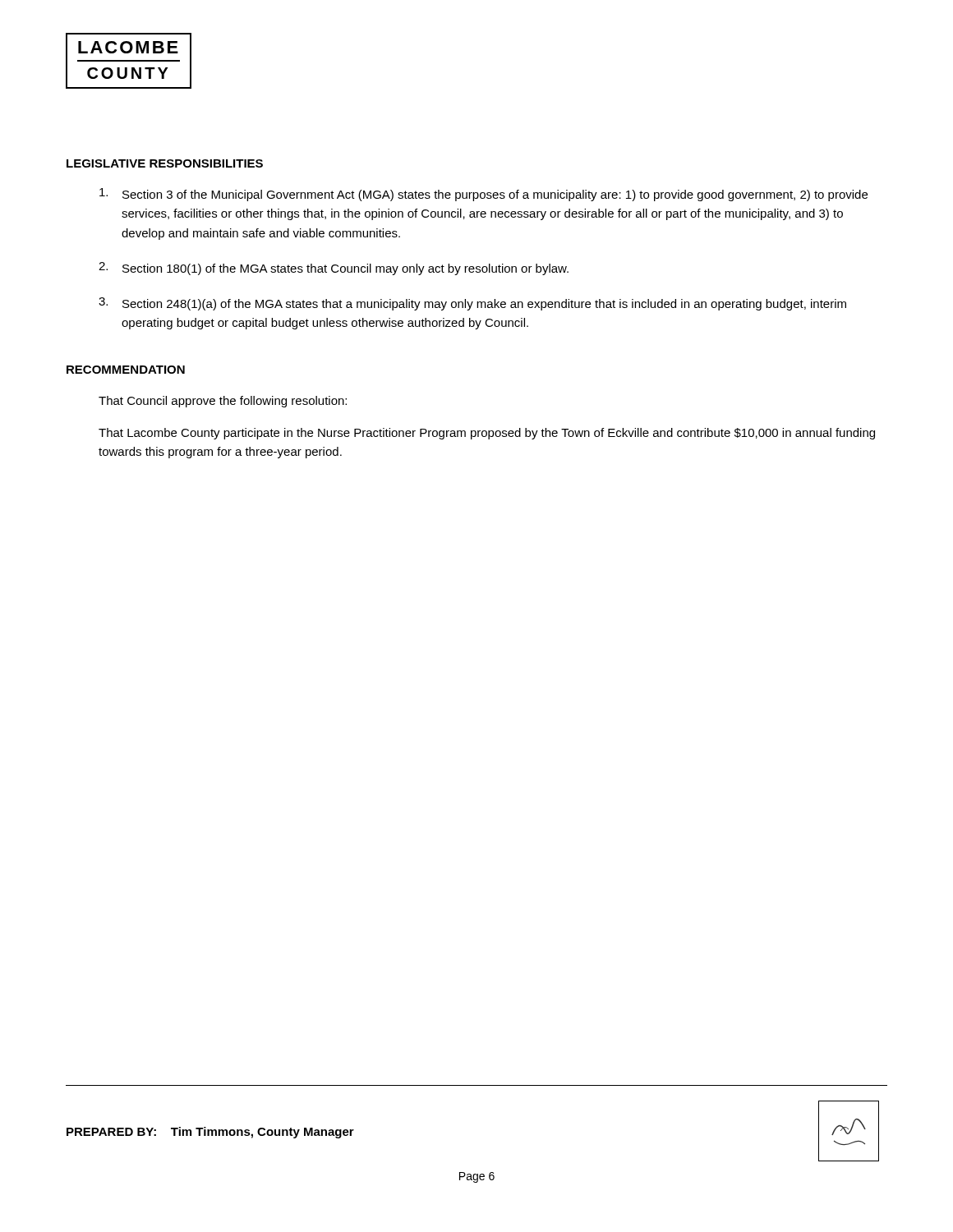This screenshot has width=953, height=1232.
Task: Click on the text block containing "That Lacombe County participate in the Nurse"
Action: coord(487,442)
